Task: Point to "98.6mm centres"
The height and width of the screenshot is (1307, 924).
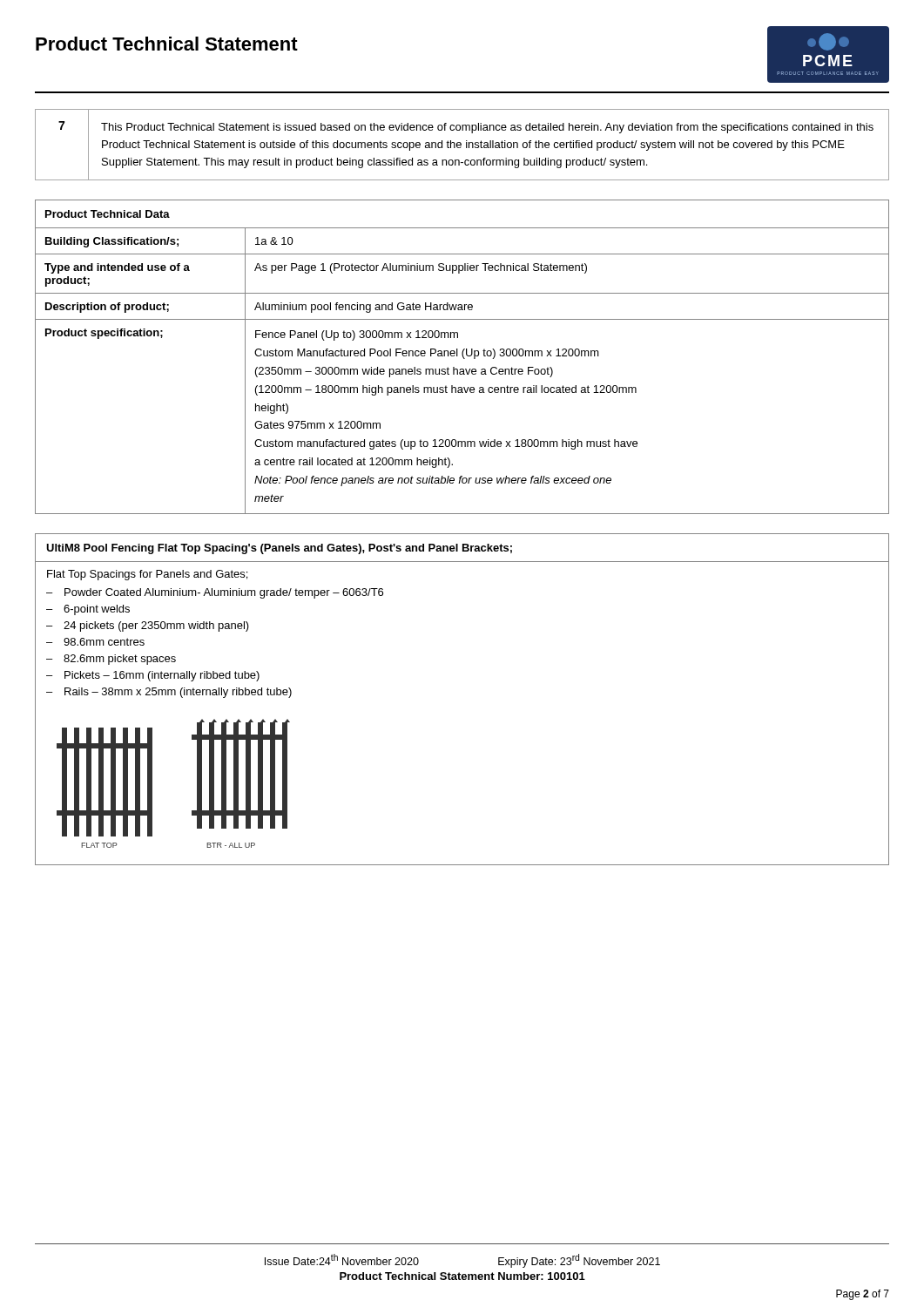Action: click(x=104, y=642)
